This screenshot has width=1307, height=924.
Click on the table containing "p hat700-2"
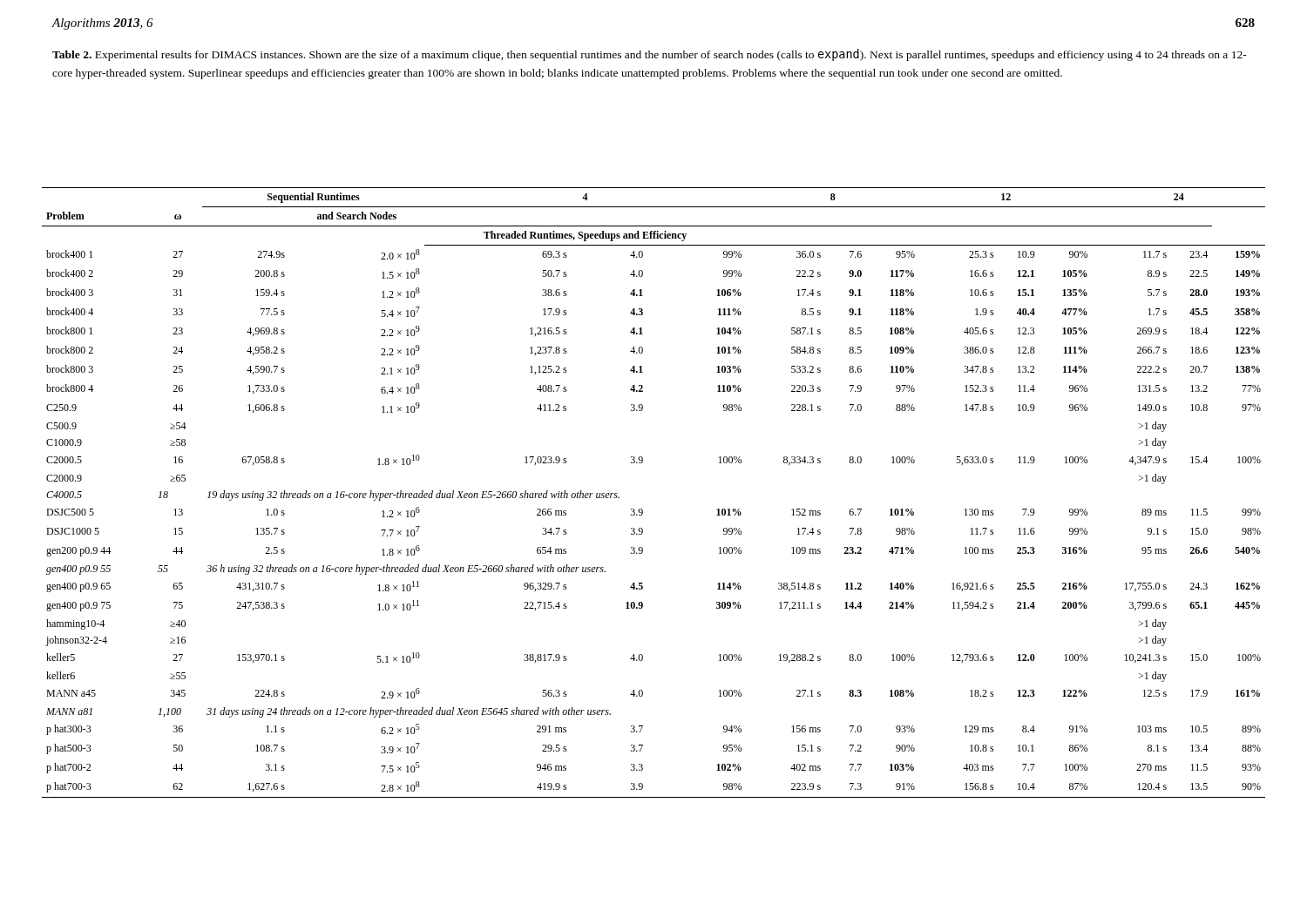(x=654, y=492)
